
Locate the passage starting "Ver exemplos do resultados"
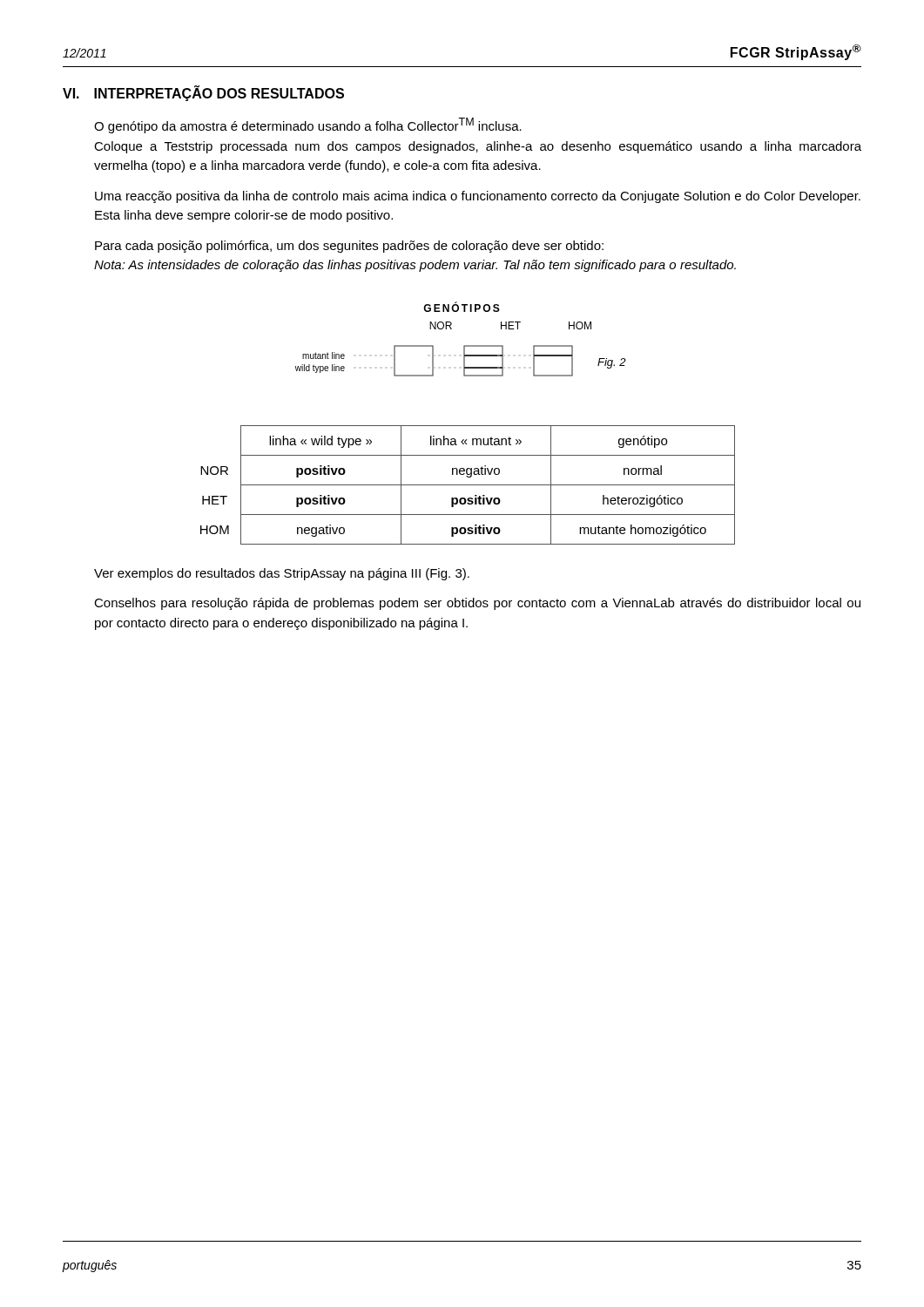point(282,573)
